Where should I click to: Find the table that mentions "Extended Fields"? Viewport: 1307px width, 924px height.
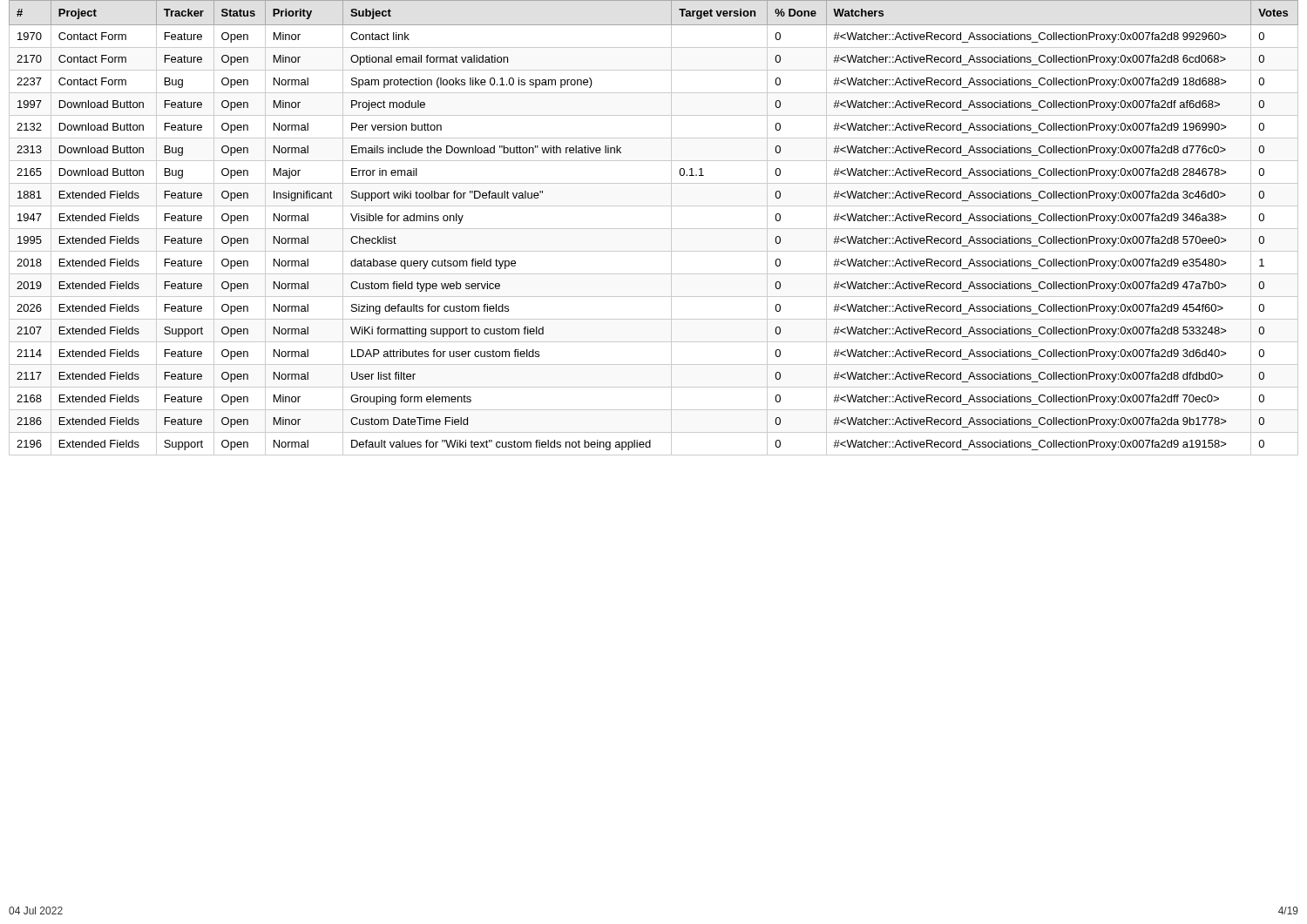click(x=654, y=228)
